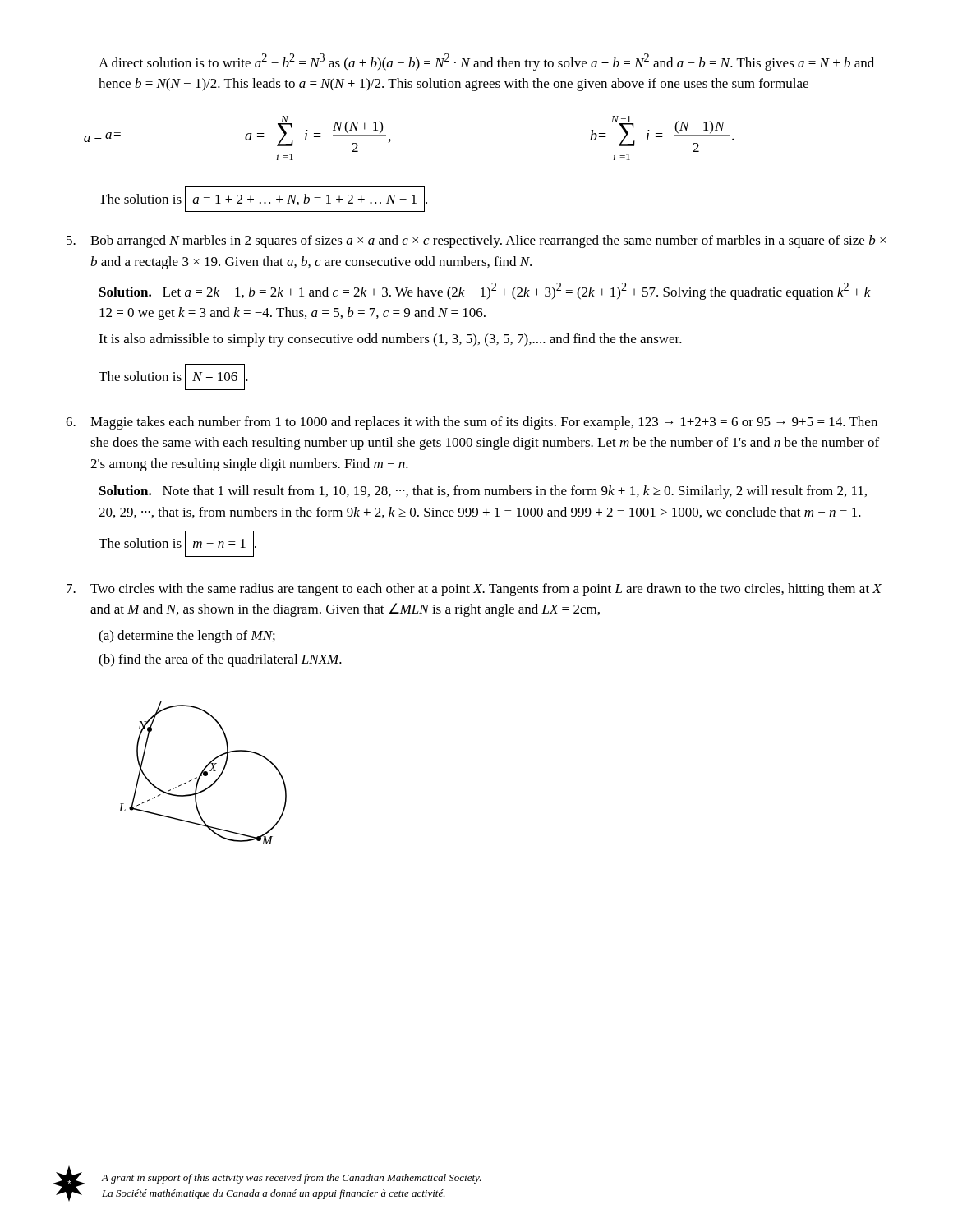Click on the text block that reads "Solution. Let a = 2k −"

pyautogui.click(x=490, y=300)
